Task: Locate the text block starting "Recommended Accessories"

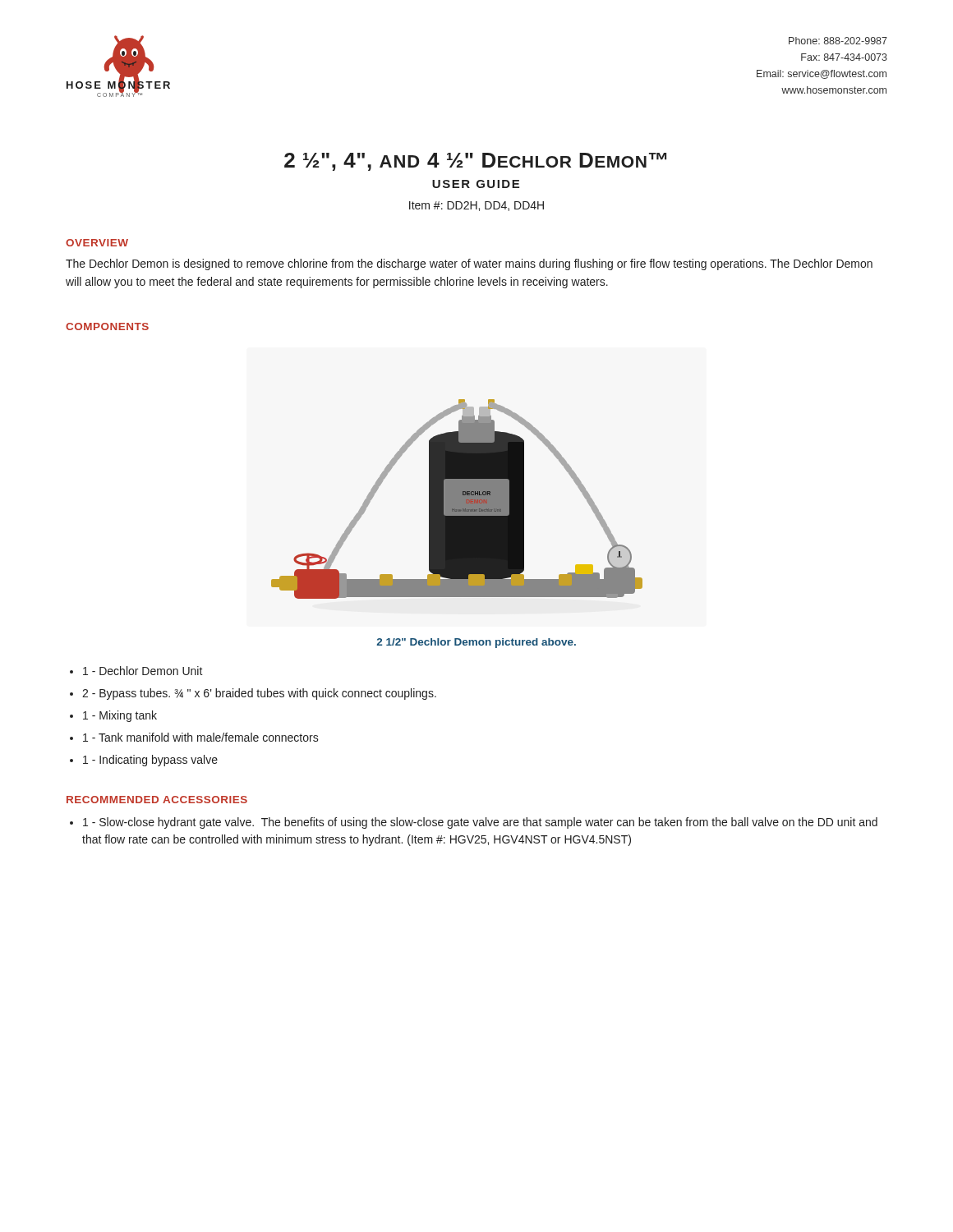Action: click(157, 800)
